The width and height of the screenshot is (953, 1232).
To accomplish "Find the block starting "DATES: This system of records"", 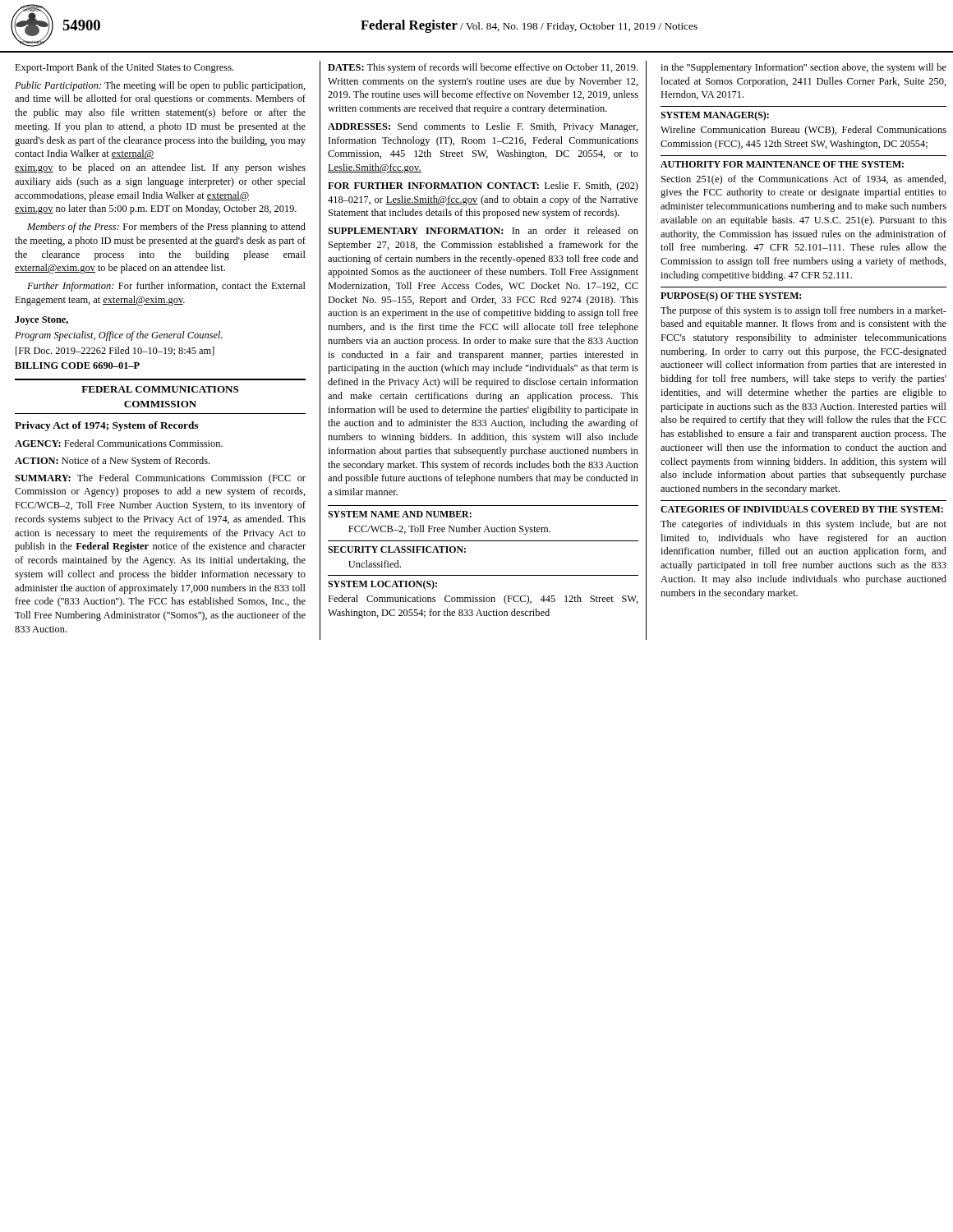I will pyautogui.click(x=483, y=88).
